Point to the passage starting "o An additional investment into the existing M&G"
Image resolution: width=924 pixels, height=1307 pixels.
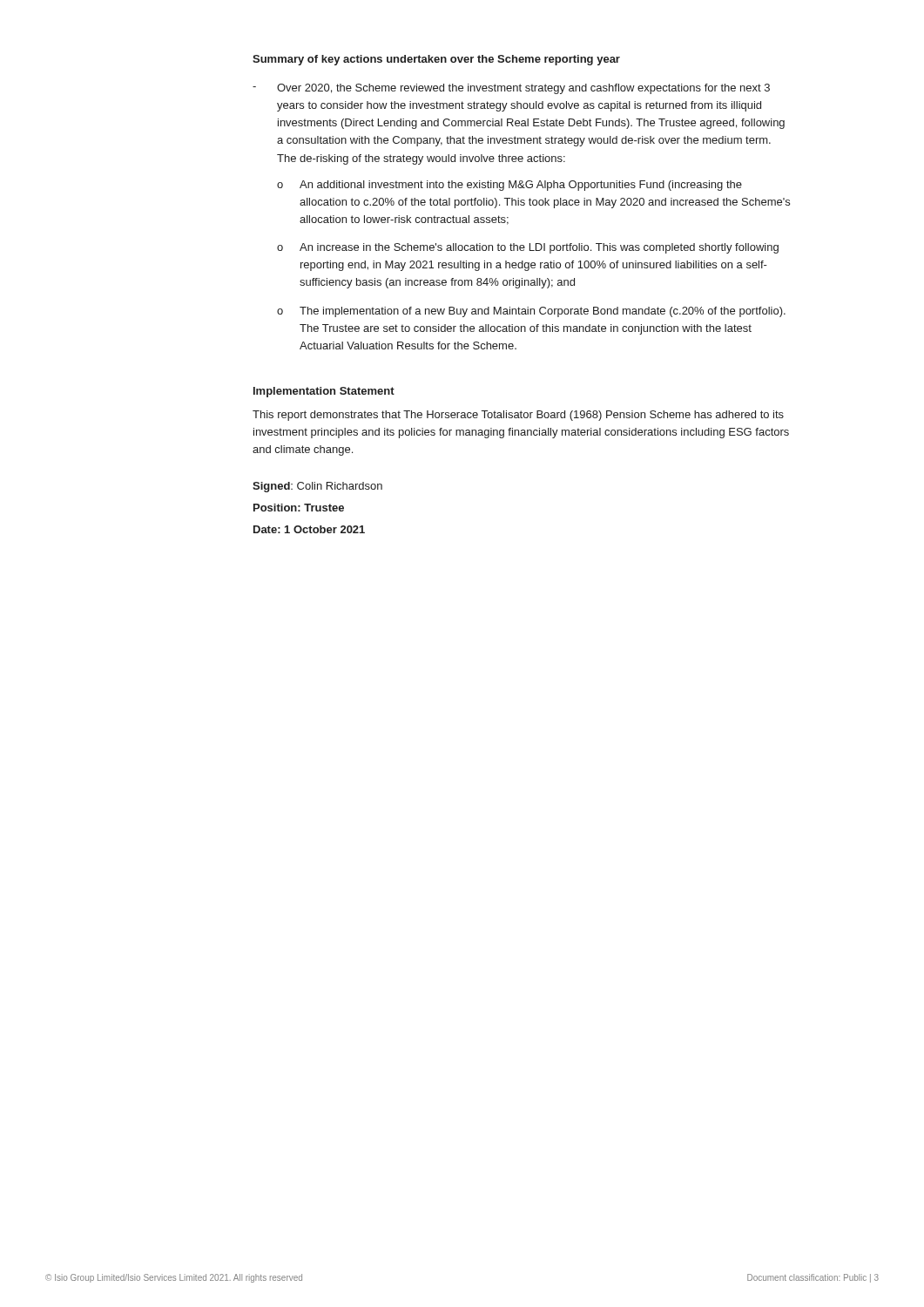(x=535, y=202)
